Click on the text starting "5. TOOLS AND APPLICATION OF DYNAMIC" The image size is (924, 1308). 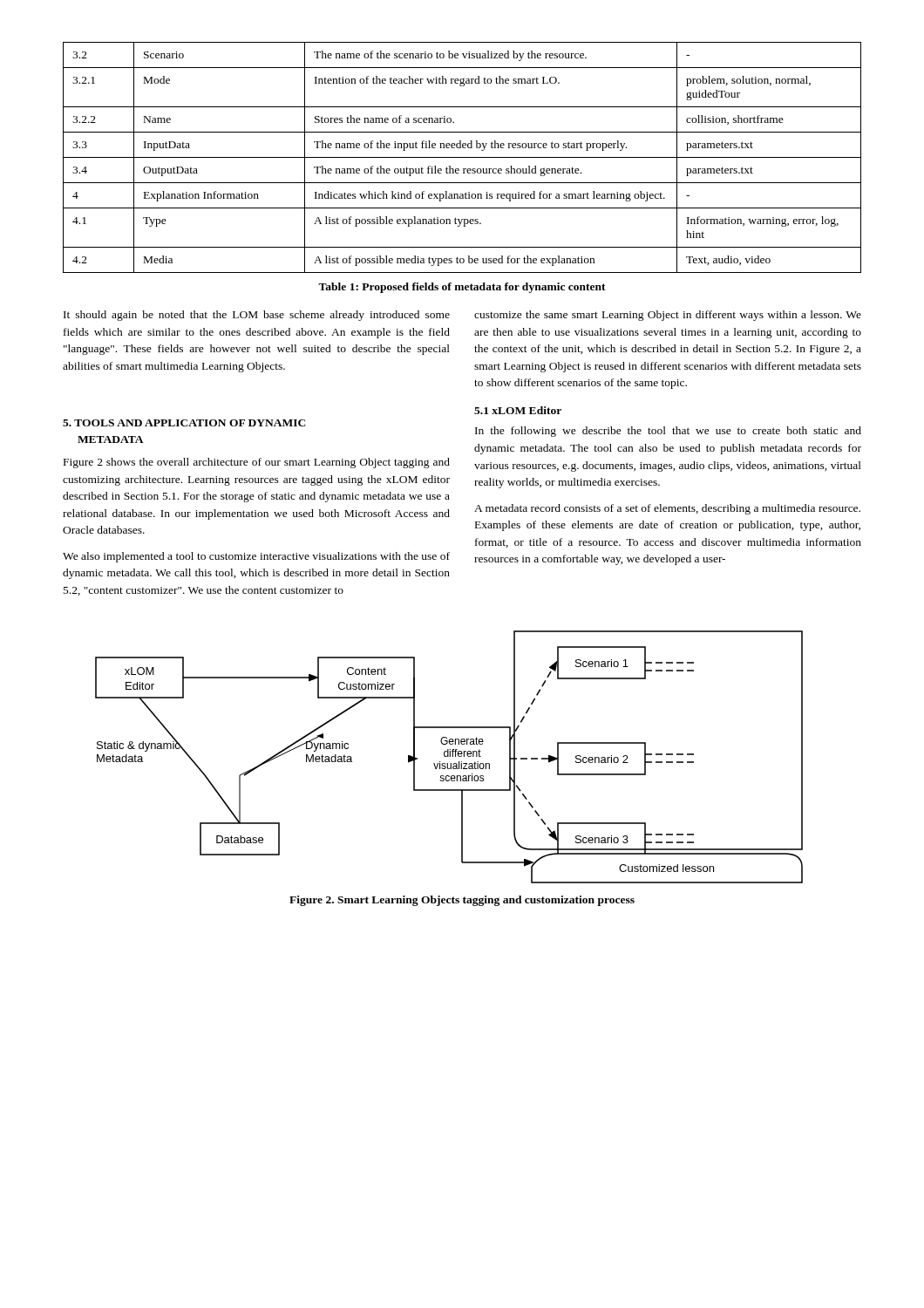click(184, 431)
